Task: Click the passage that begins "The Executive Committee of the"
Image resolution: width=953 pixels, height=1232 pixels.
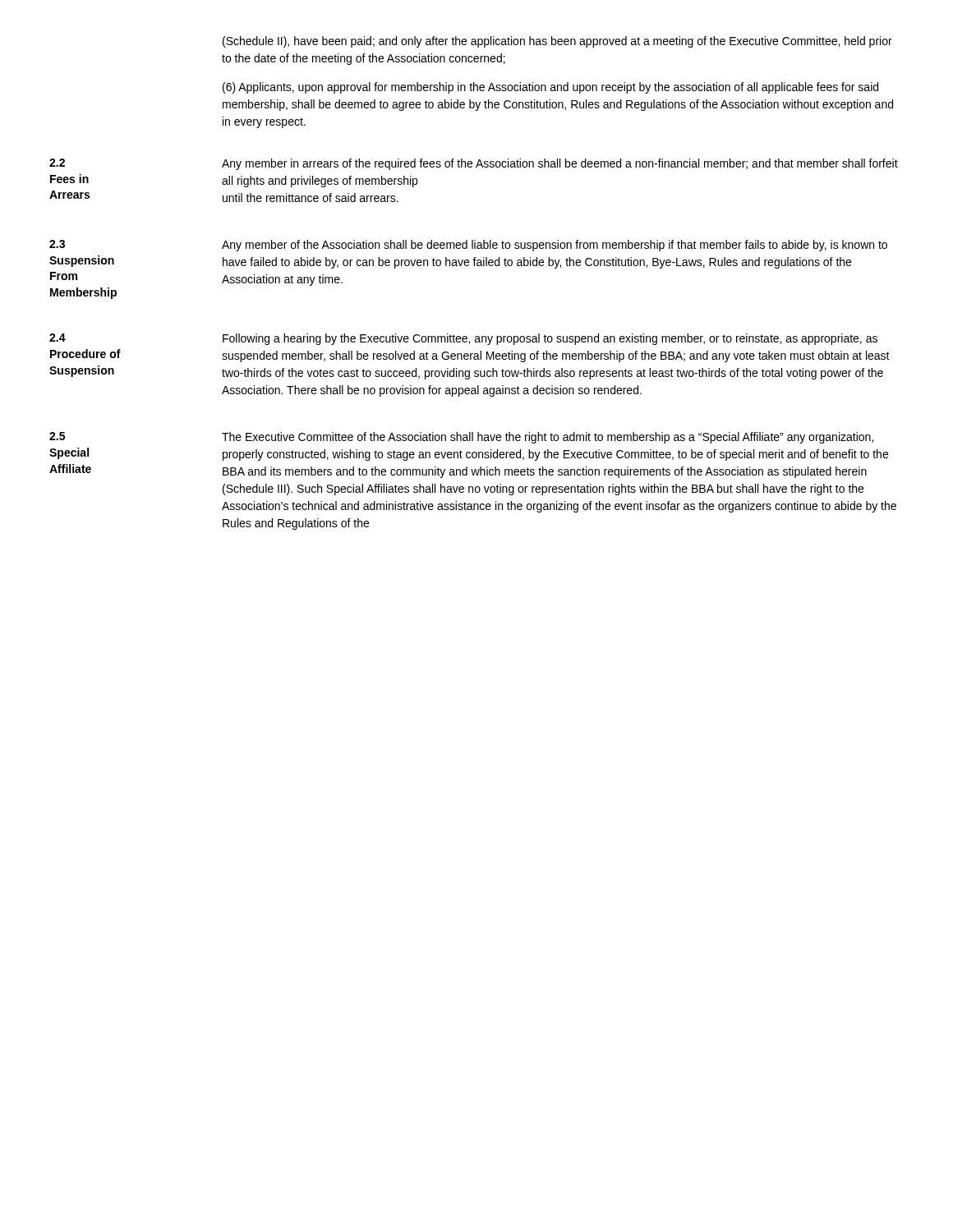Action: [559, 480]
